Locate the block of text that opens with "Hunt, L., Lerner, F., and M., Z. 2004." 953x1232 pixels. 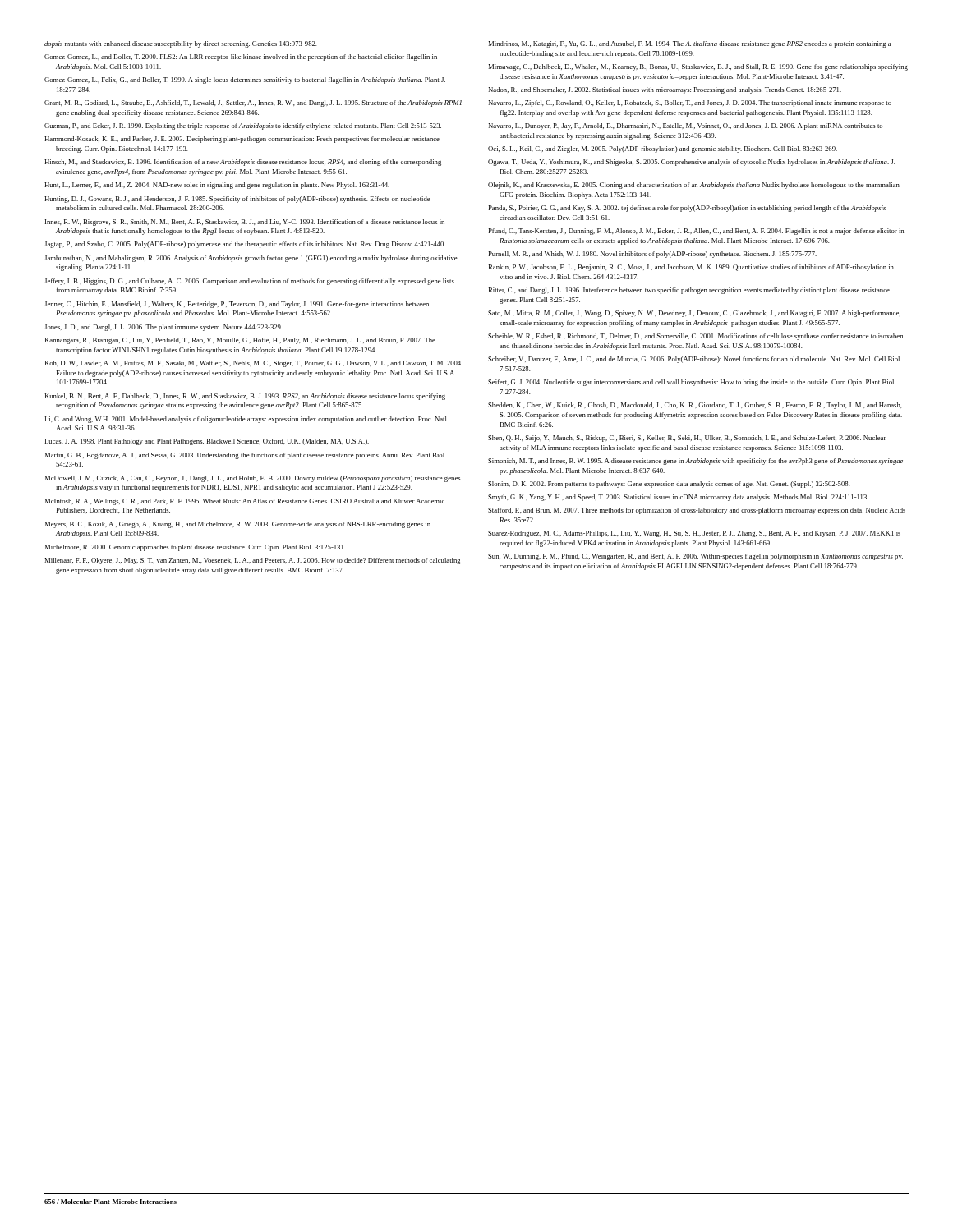point(217,185)
